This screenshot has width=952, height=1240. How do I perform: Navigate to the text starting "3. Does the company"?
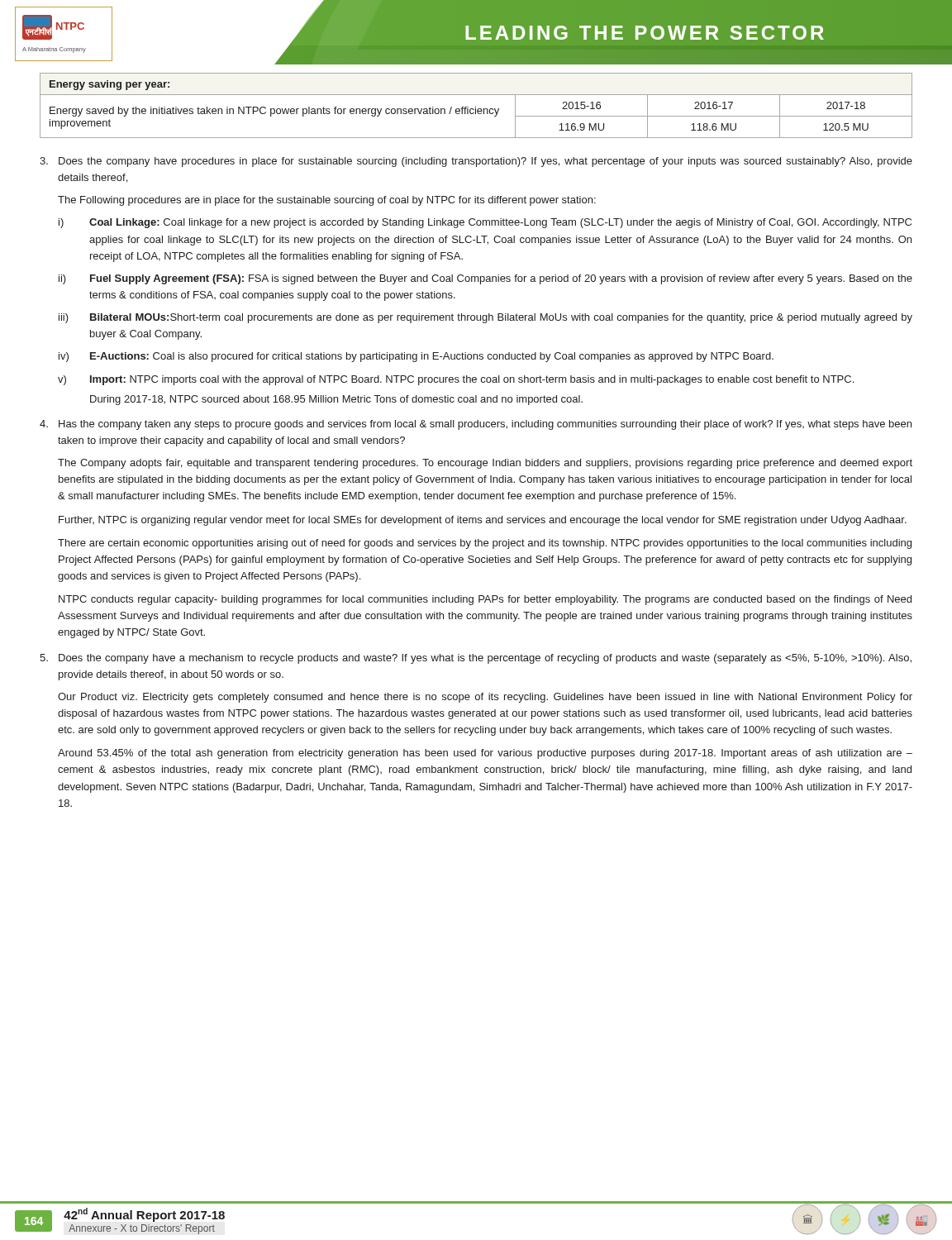click(x=476, y=170)
